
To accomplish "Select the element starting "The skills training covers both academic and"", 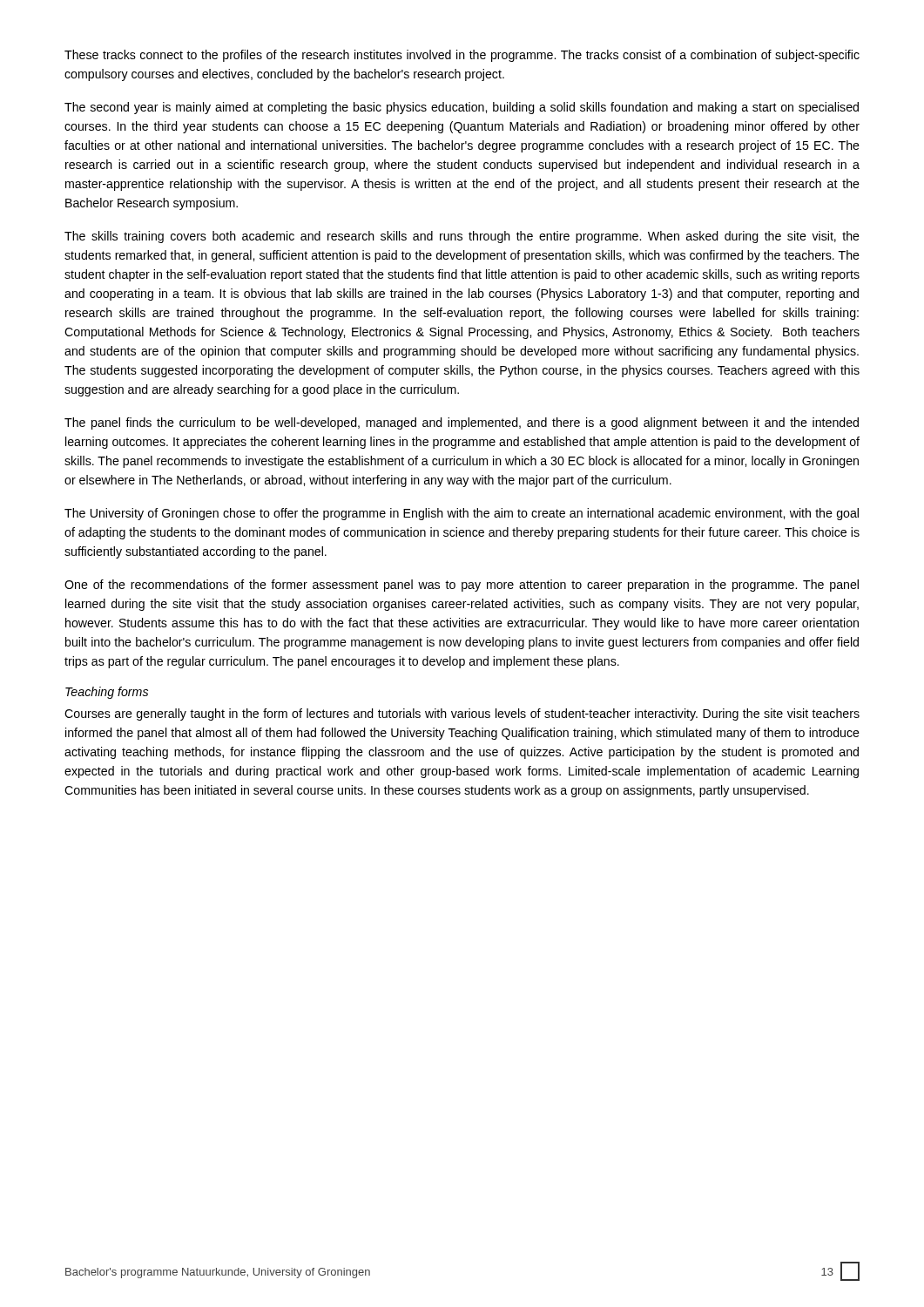I will coord(462,313).
